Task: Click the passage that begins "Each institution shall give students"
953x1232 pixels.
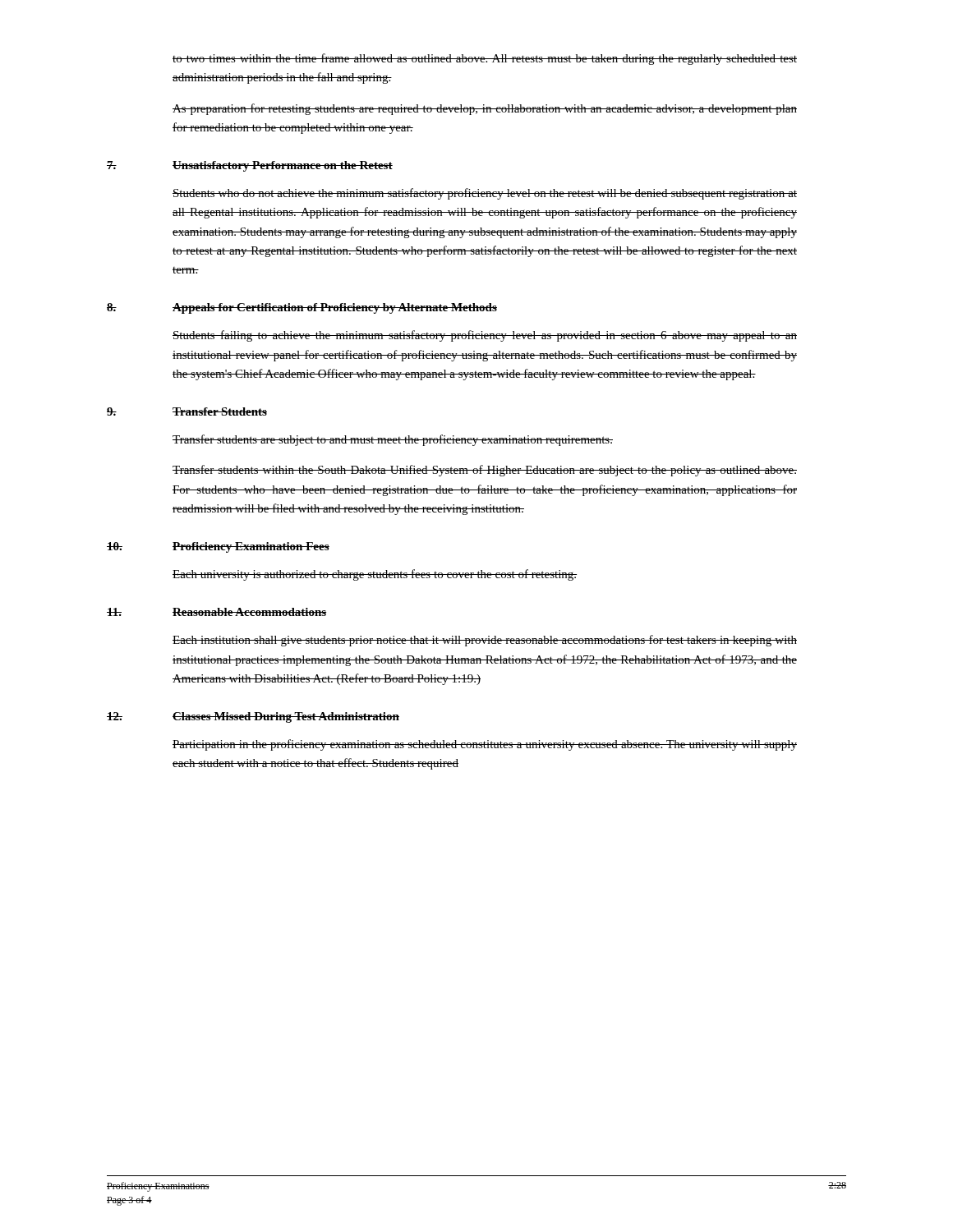Action: tap(485, 660)
